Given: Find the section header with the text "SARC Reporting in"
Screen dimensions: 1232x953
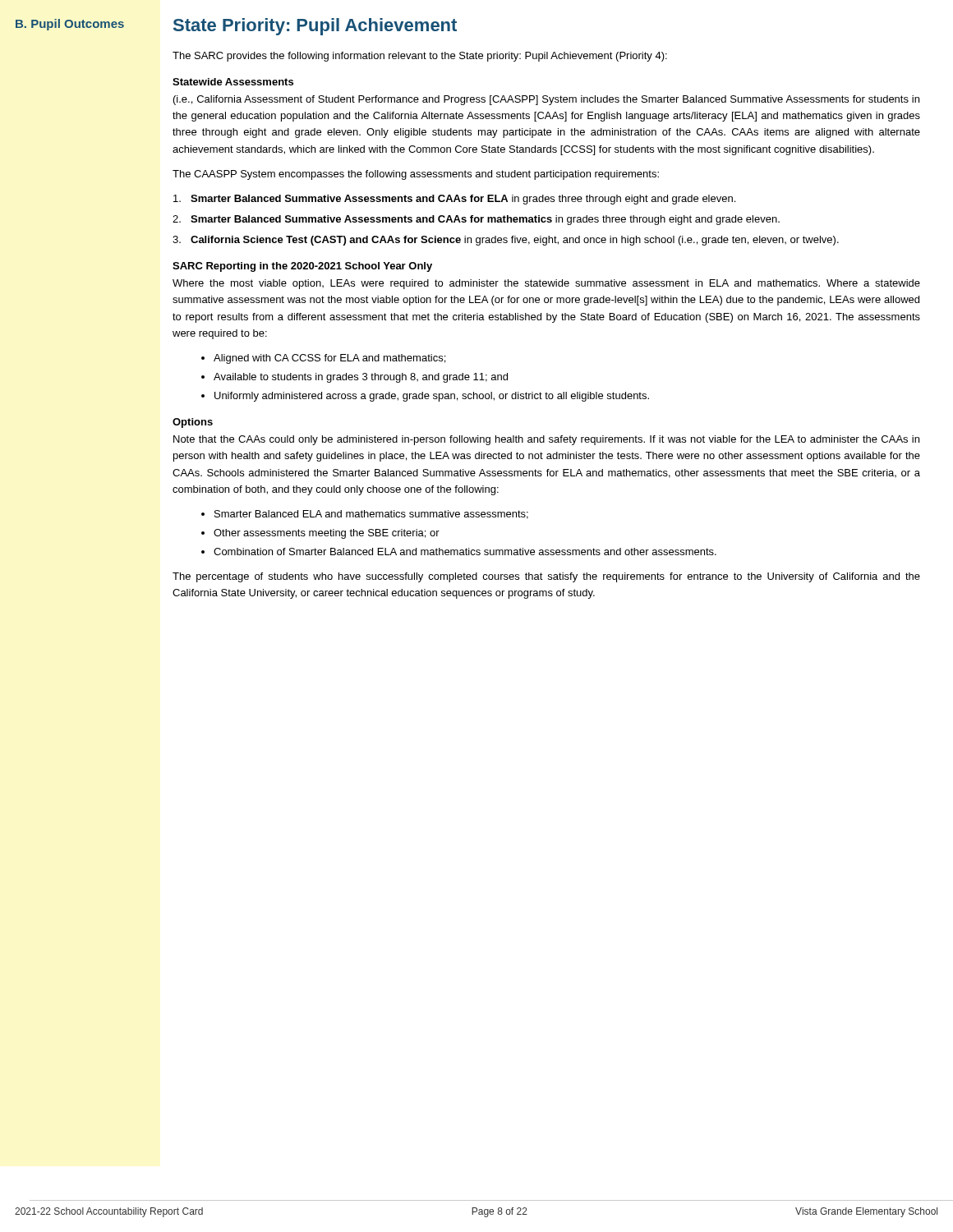Looking at the screenshot, I should tap(302, 266).
